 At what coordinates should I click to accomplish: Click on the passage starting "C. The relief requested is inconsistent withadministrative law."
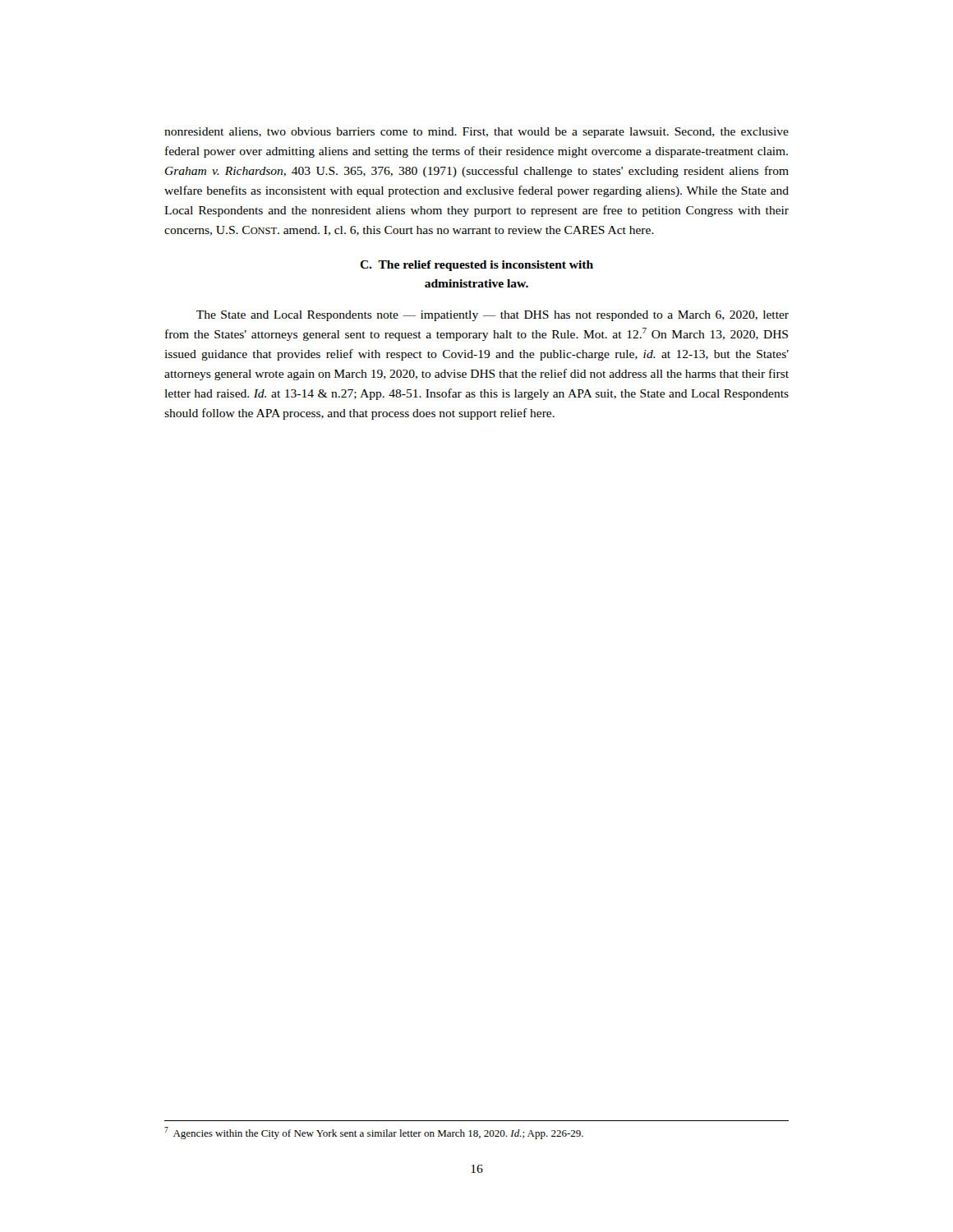tap(476, 274)
